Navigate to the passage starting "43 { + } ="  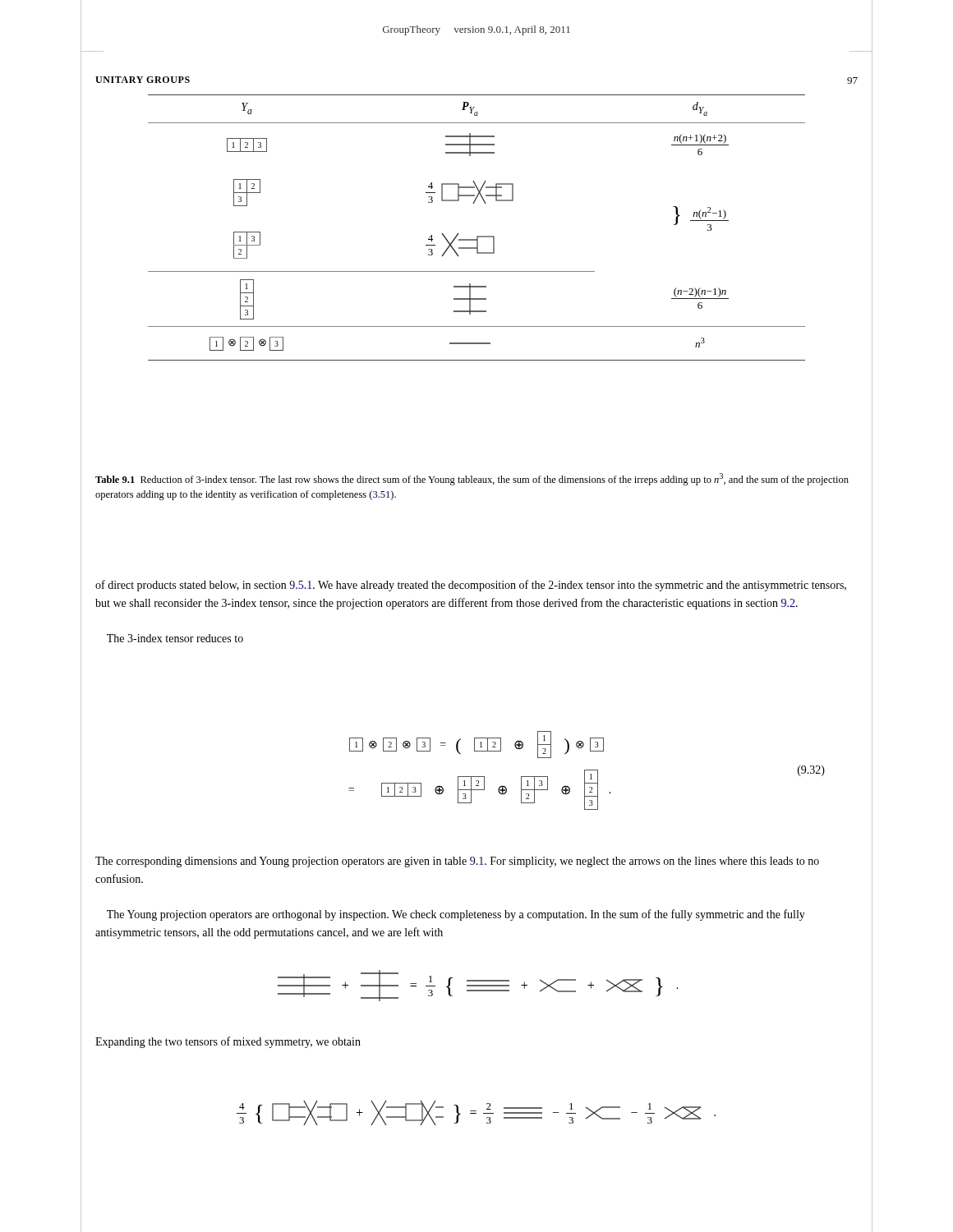click(x=476, y=1113)
